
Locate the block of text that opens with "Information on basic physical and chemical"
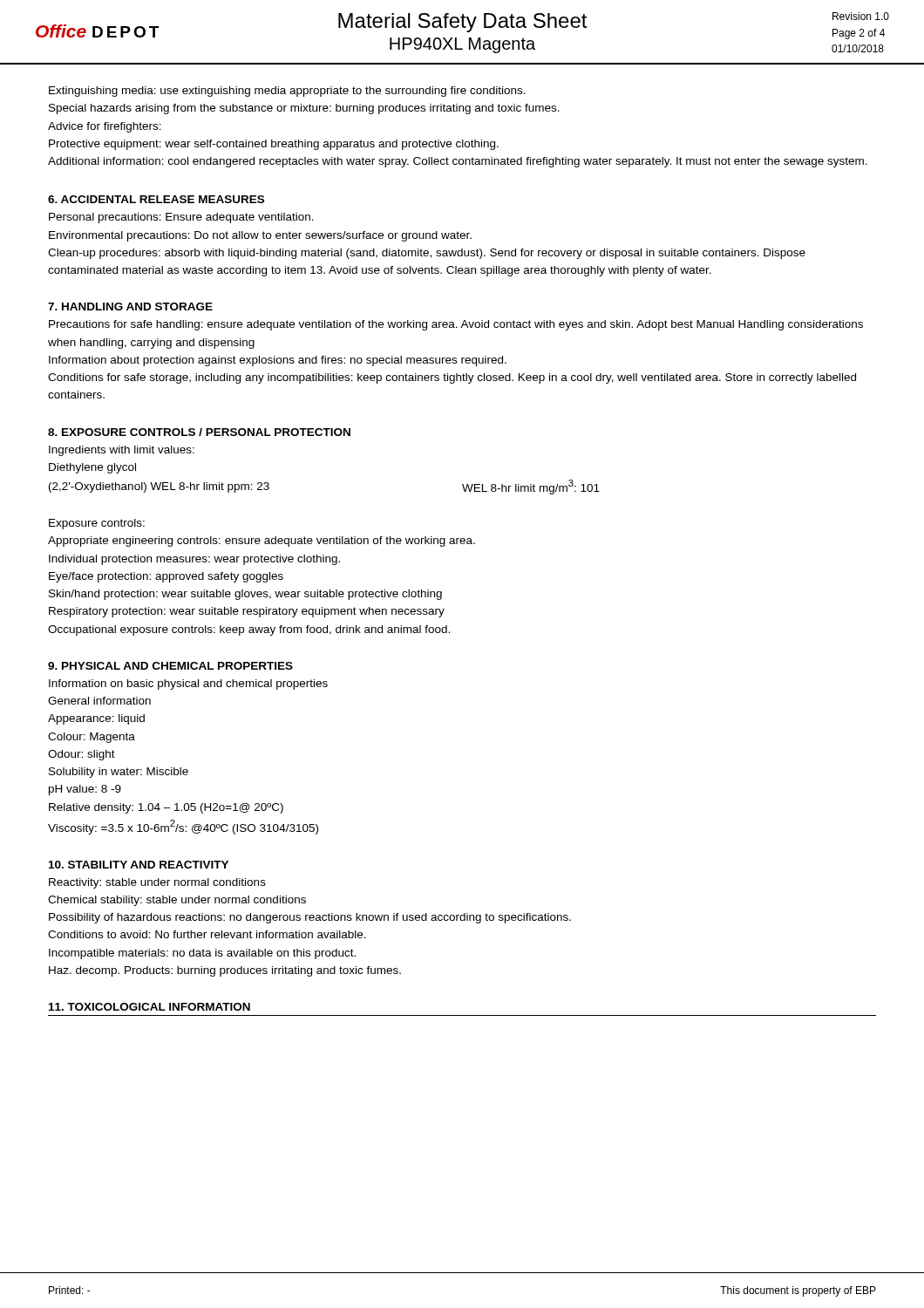(x=188, y=685)
